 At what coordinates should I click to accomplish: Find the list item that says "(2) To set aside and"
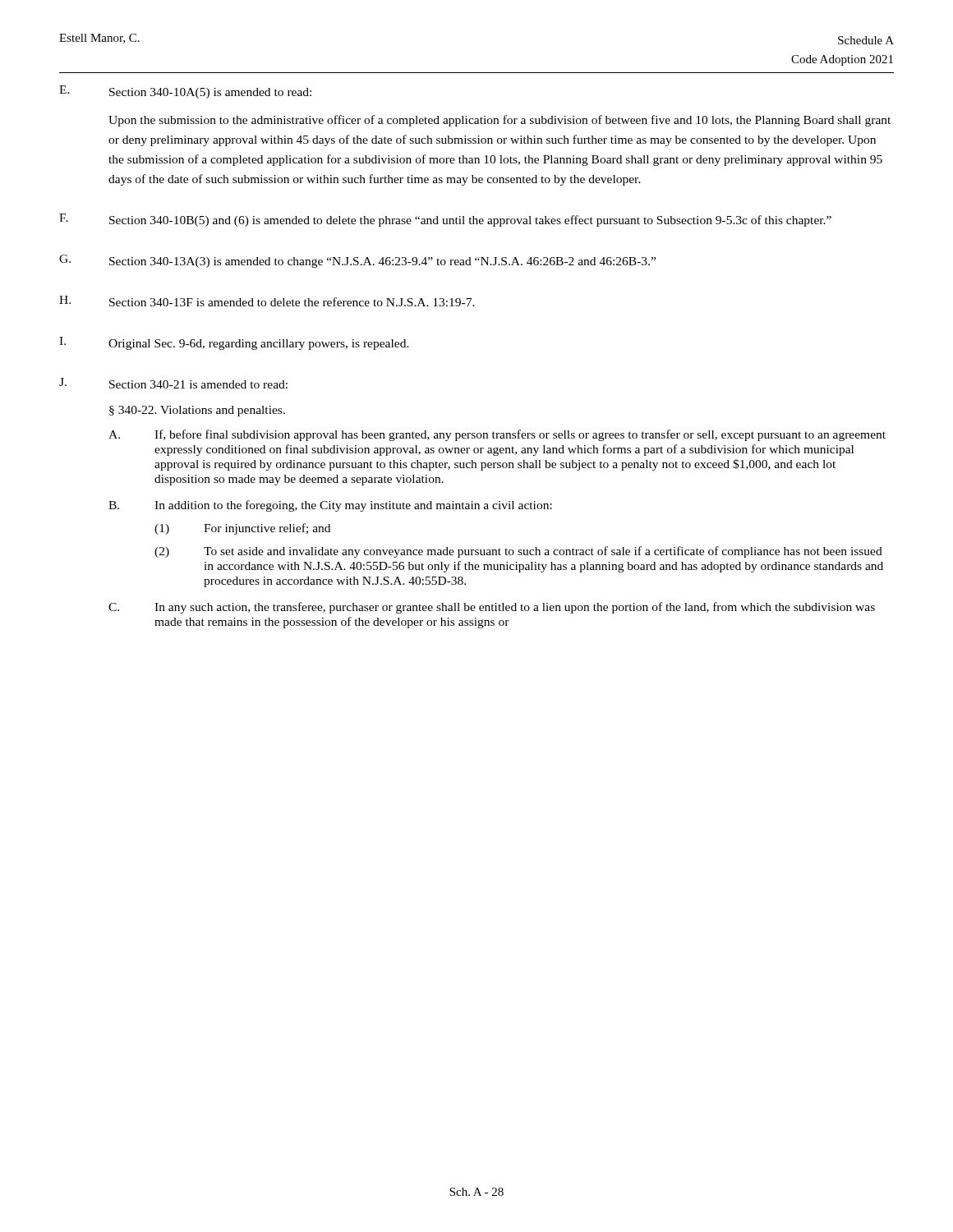(x=524, y=566)
